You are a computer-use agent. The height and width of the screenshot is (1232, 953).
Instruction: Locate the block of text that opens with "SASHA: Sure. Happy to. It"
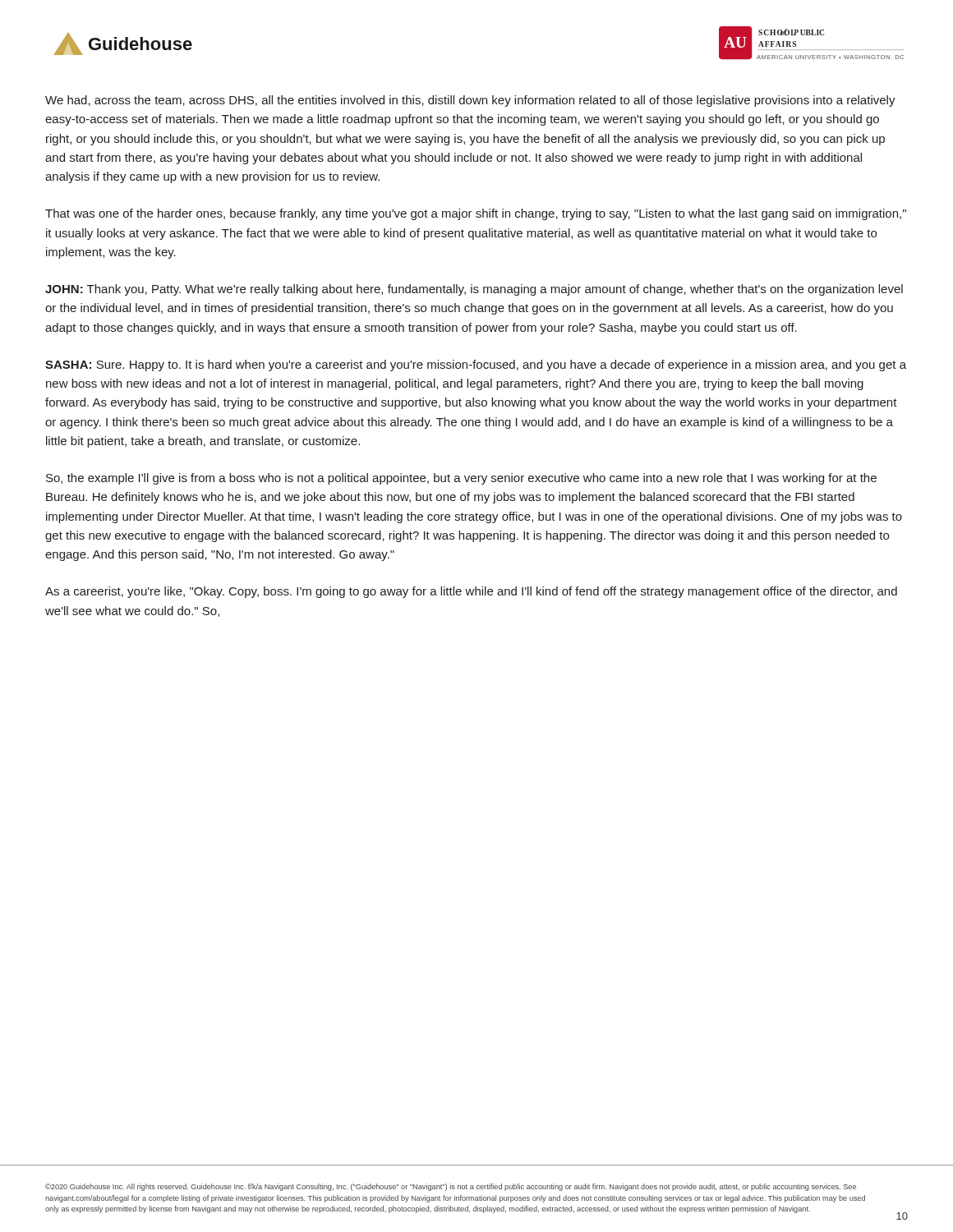[476, 402]
